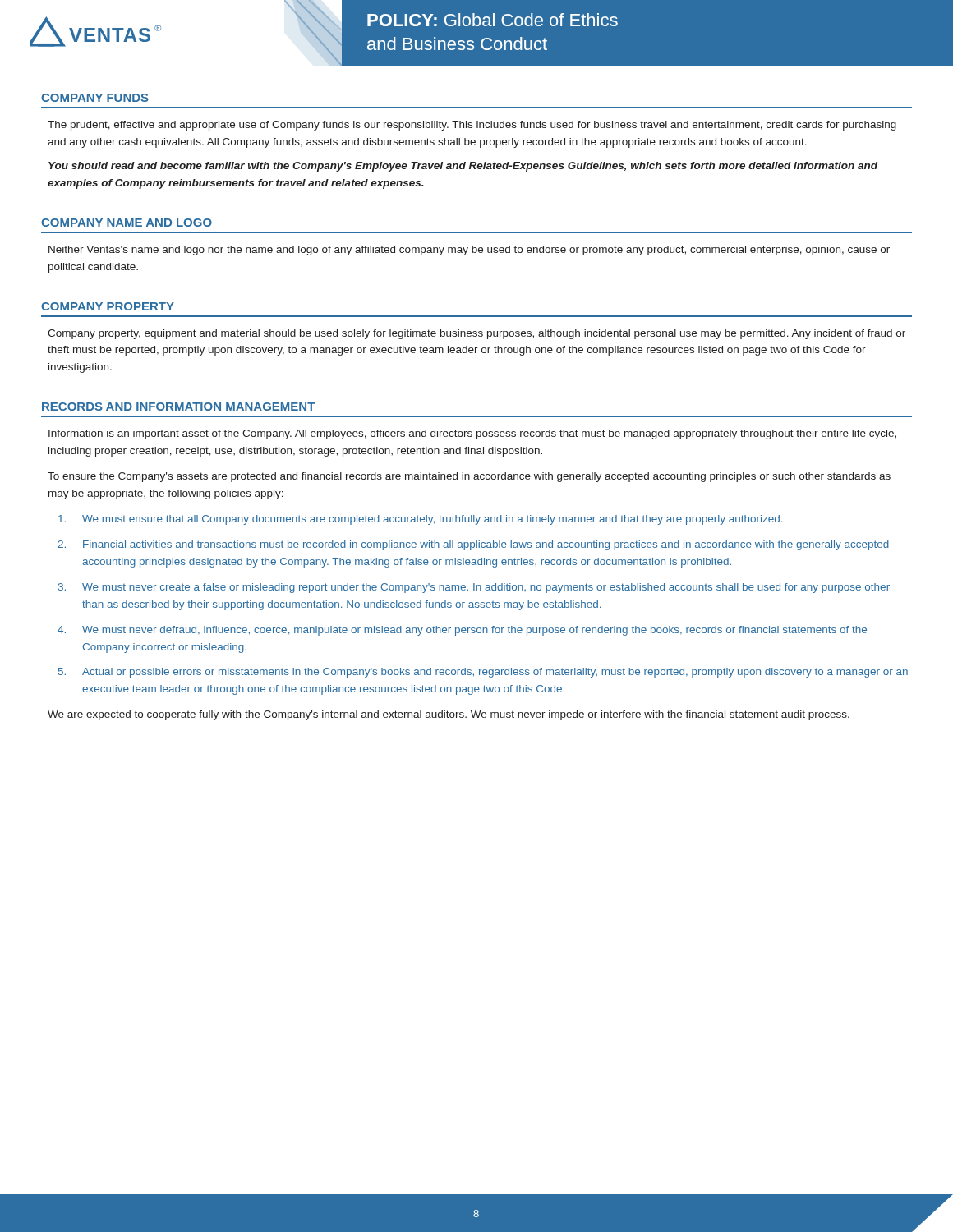Find the text block containing "The prudent, effective and appropriate use of Company"

(472, 133)
